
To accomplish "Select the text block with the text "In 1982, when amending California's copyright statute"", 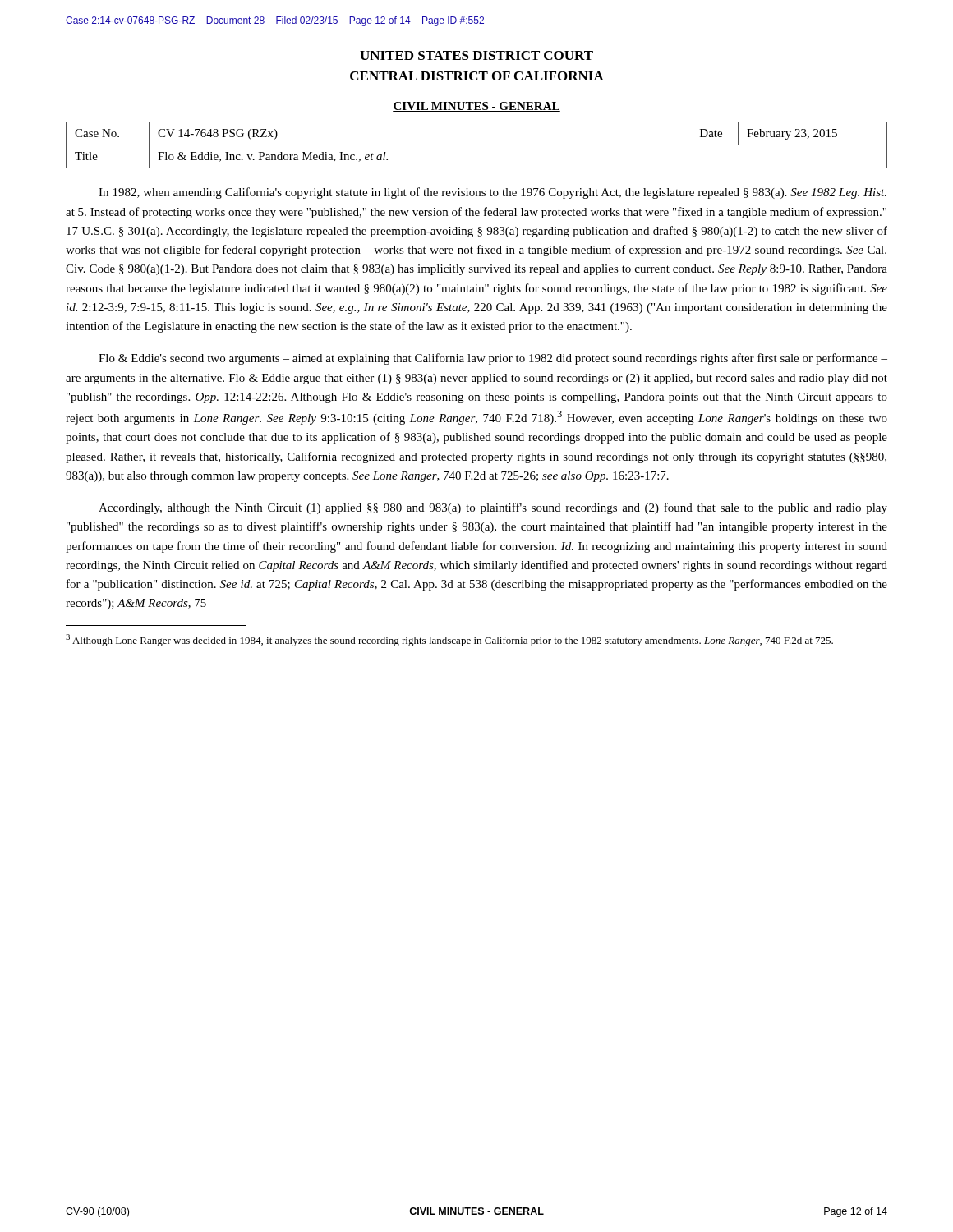I will (476, 259).
